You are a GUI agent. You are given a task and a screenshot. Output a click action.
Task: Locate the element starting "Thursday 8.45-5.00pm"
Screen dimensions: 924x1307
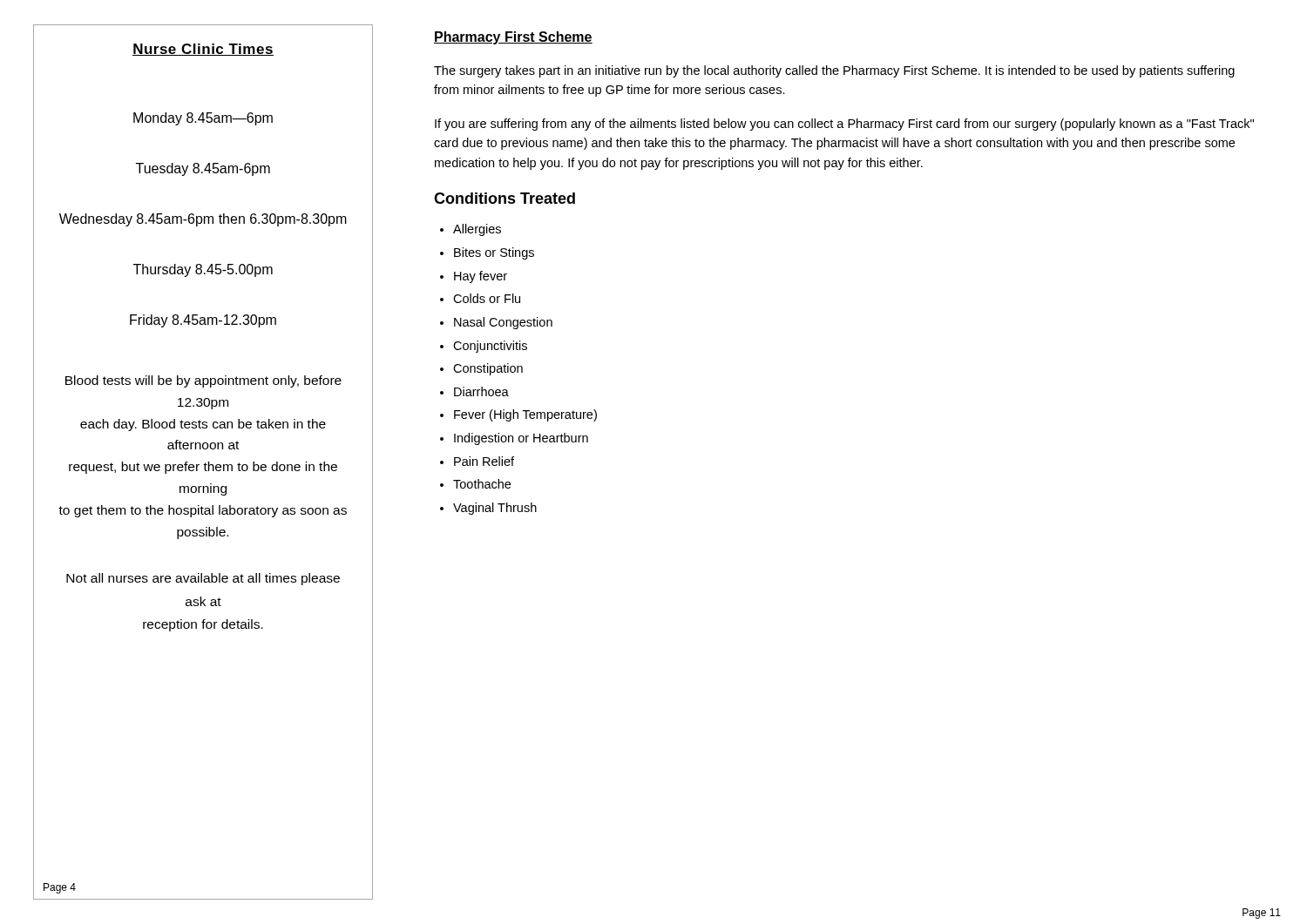coord(203,270)
